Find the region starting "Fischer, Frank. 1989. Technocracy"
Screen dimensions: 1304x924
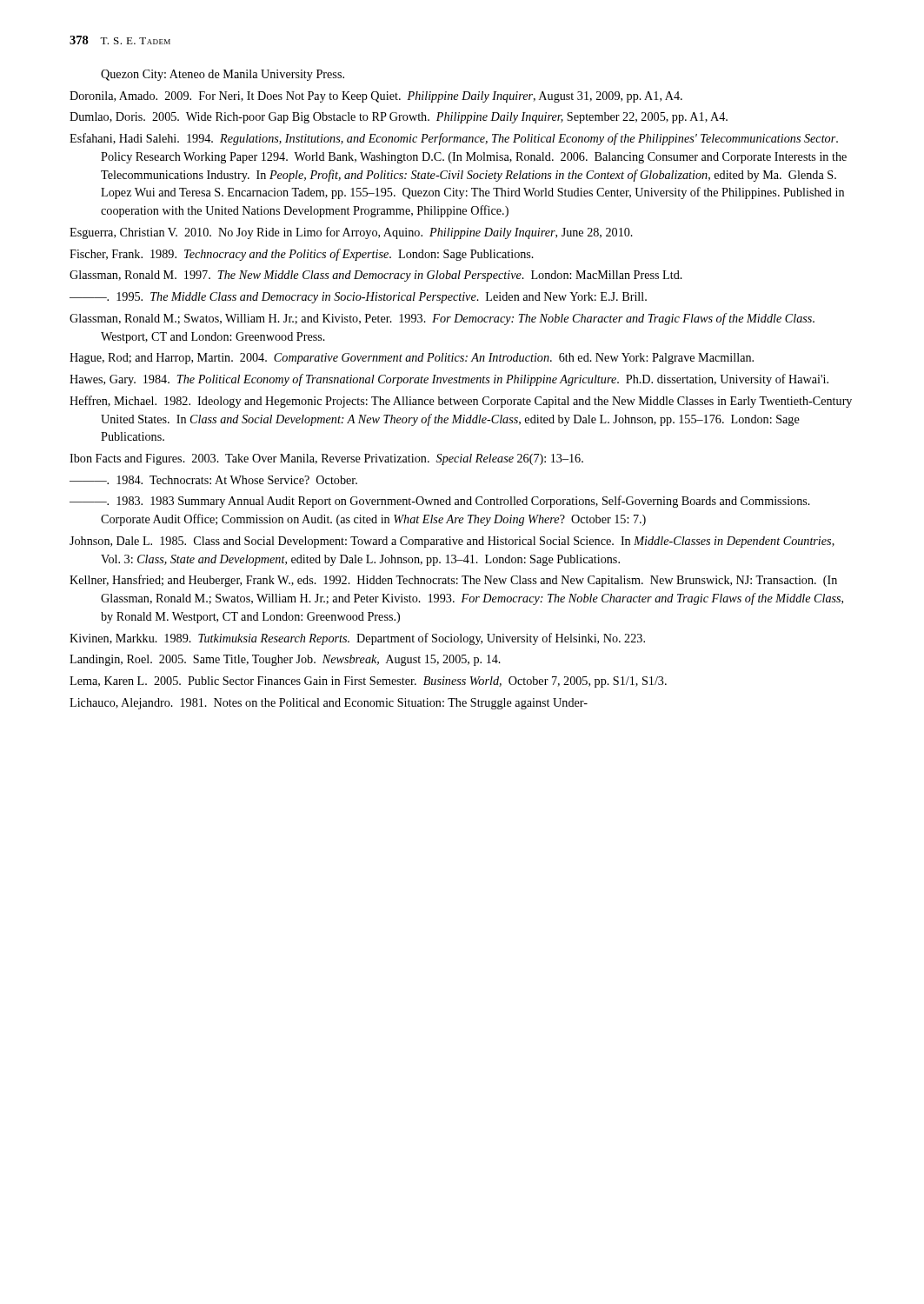click(x=302, y=254)
